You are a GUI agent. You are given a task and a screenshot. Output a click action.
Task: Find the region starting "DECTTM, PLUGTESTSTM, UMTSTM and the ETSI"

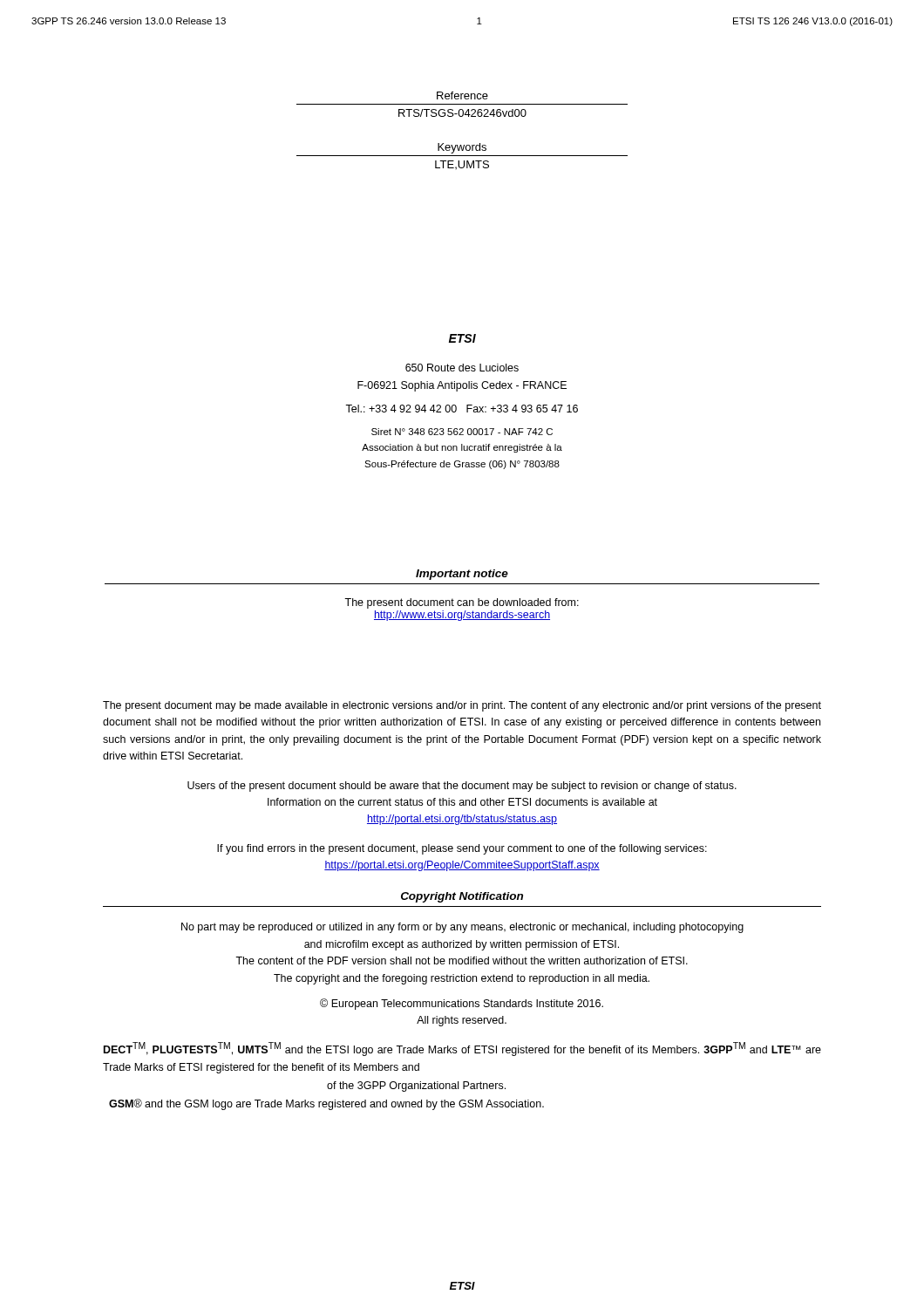[x=462, y=1075]
